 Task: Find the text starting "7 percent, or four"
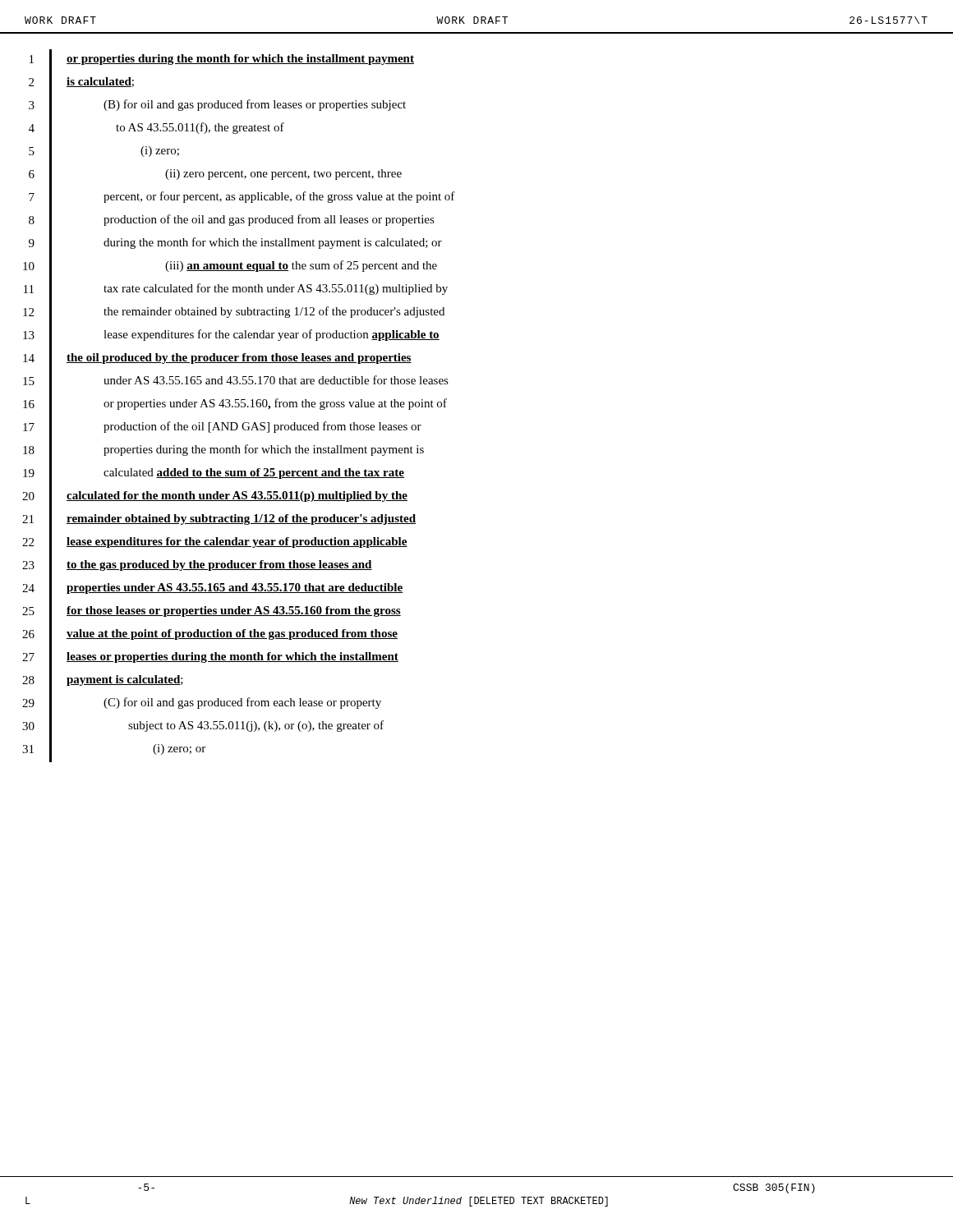pyautogui.click(x=242, y=199)
